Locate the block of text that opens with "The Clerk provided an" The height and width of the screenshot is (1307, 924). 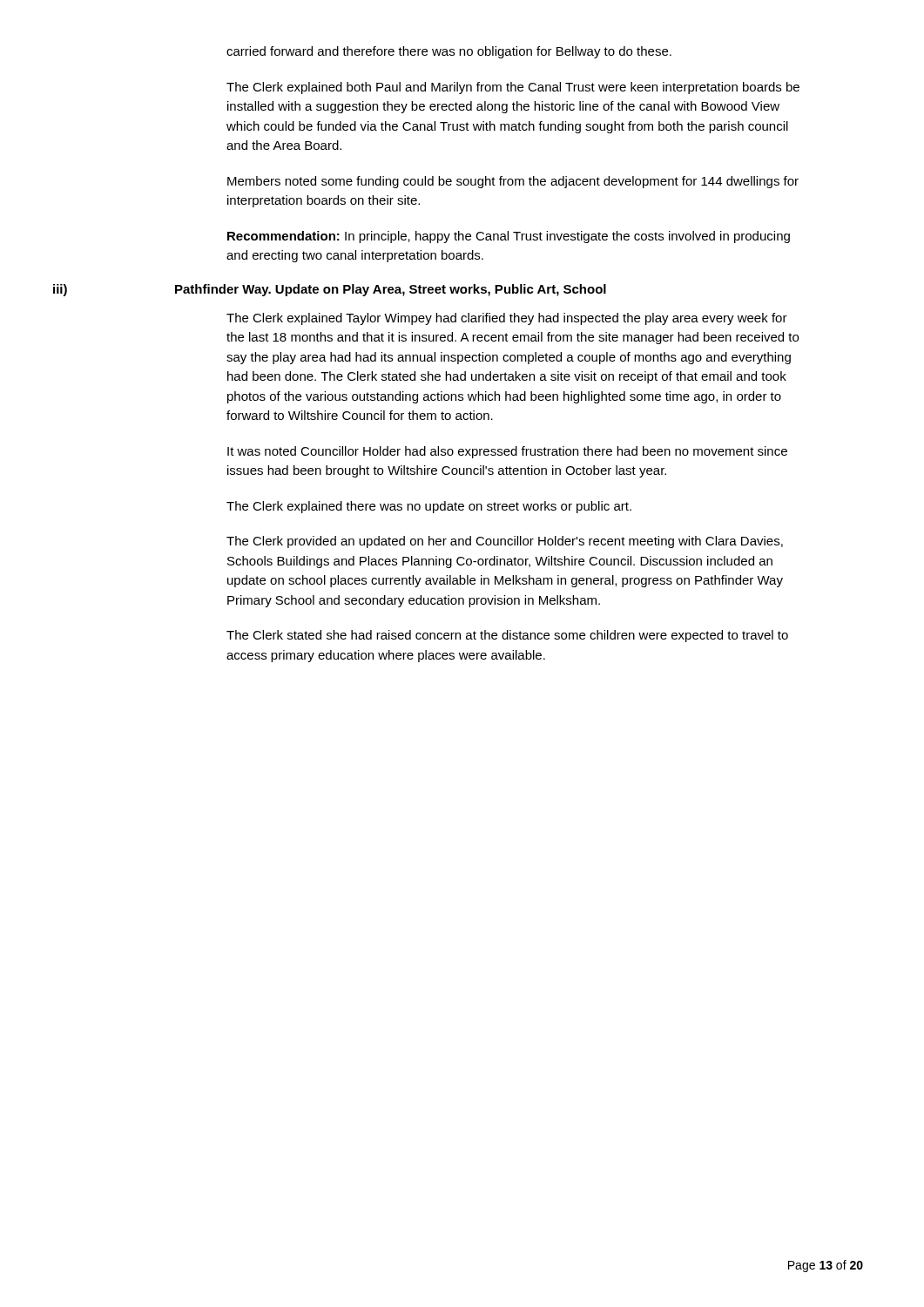click(x=505, y=570)
